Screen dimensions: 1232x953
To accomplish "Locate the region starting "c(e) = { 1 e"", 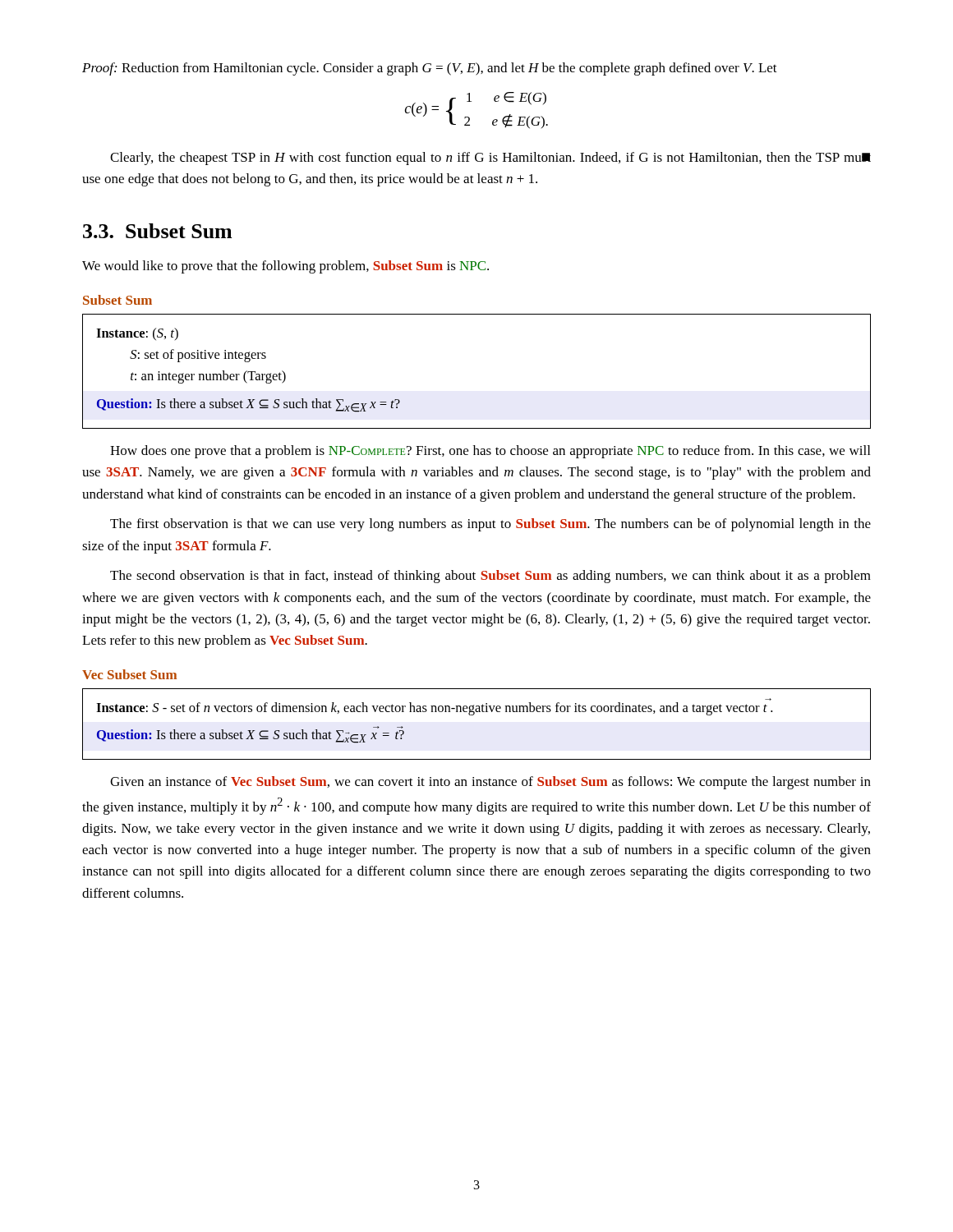I will coord(476,110).
